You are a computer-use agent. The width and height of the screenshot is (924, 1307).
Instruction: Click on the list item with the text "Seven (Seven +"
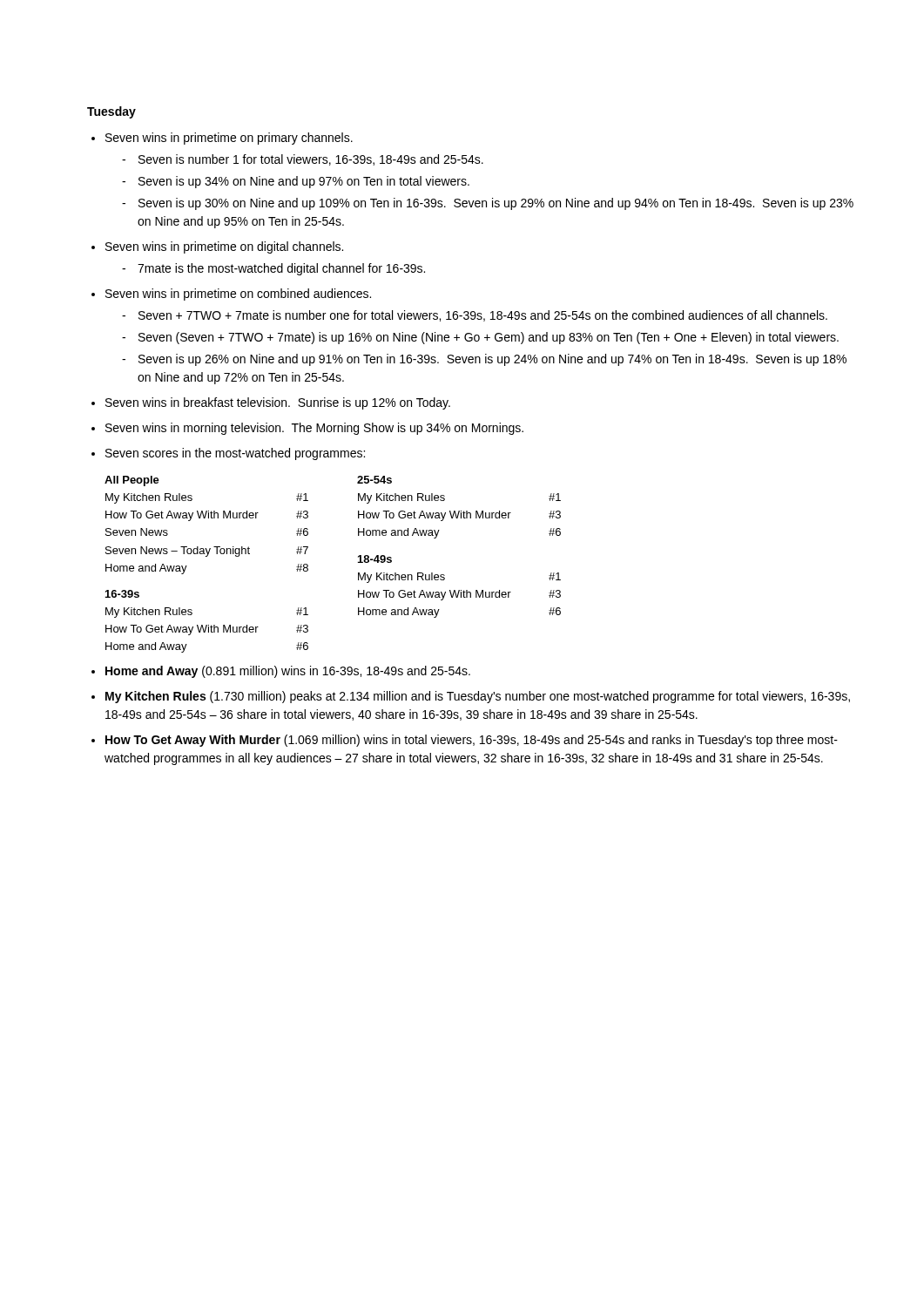tap(489, 337)
